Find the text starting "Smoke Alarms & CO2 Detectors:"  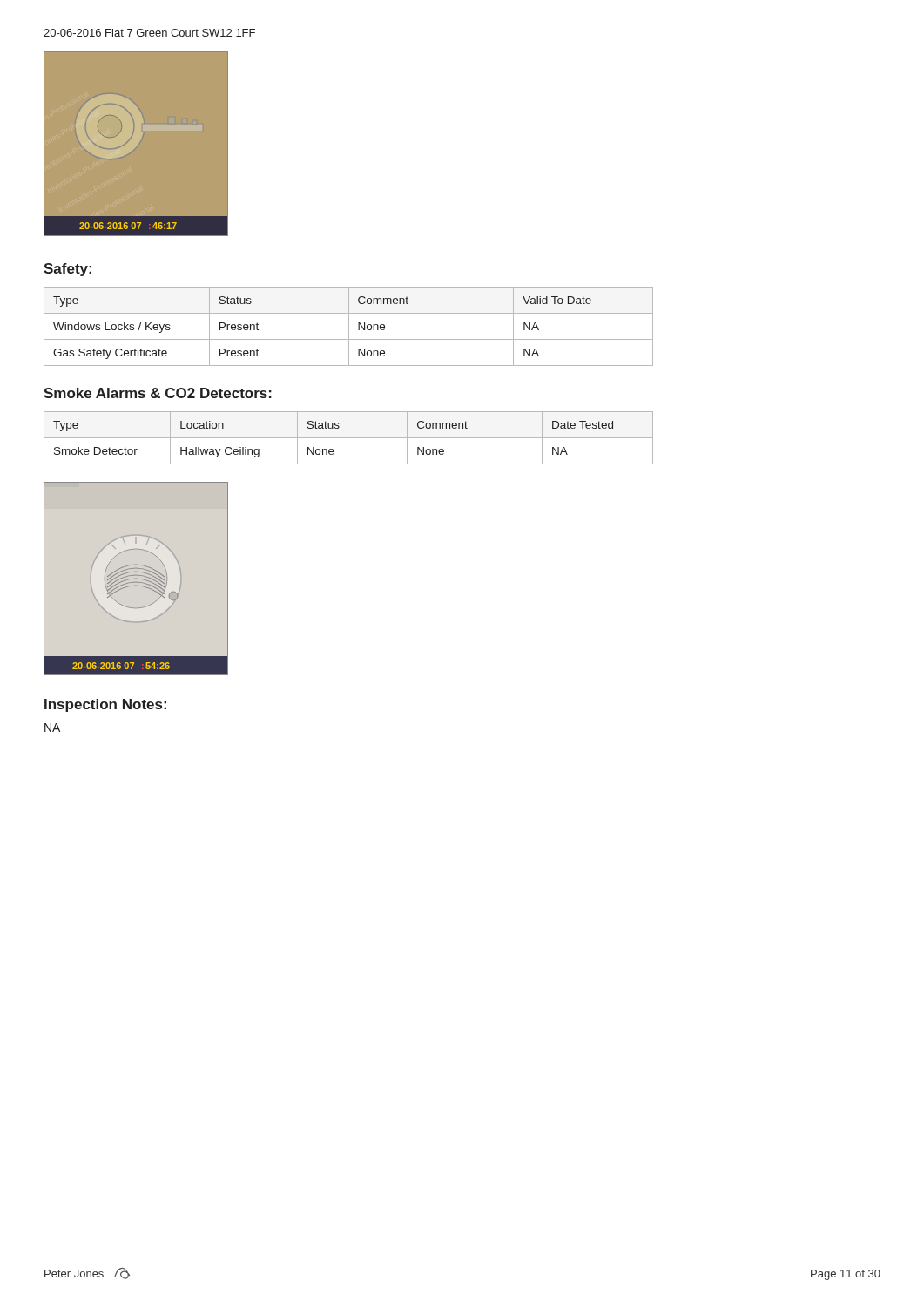tap(158, 393)
